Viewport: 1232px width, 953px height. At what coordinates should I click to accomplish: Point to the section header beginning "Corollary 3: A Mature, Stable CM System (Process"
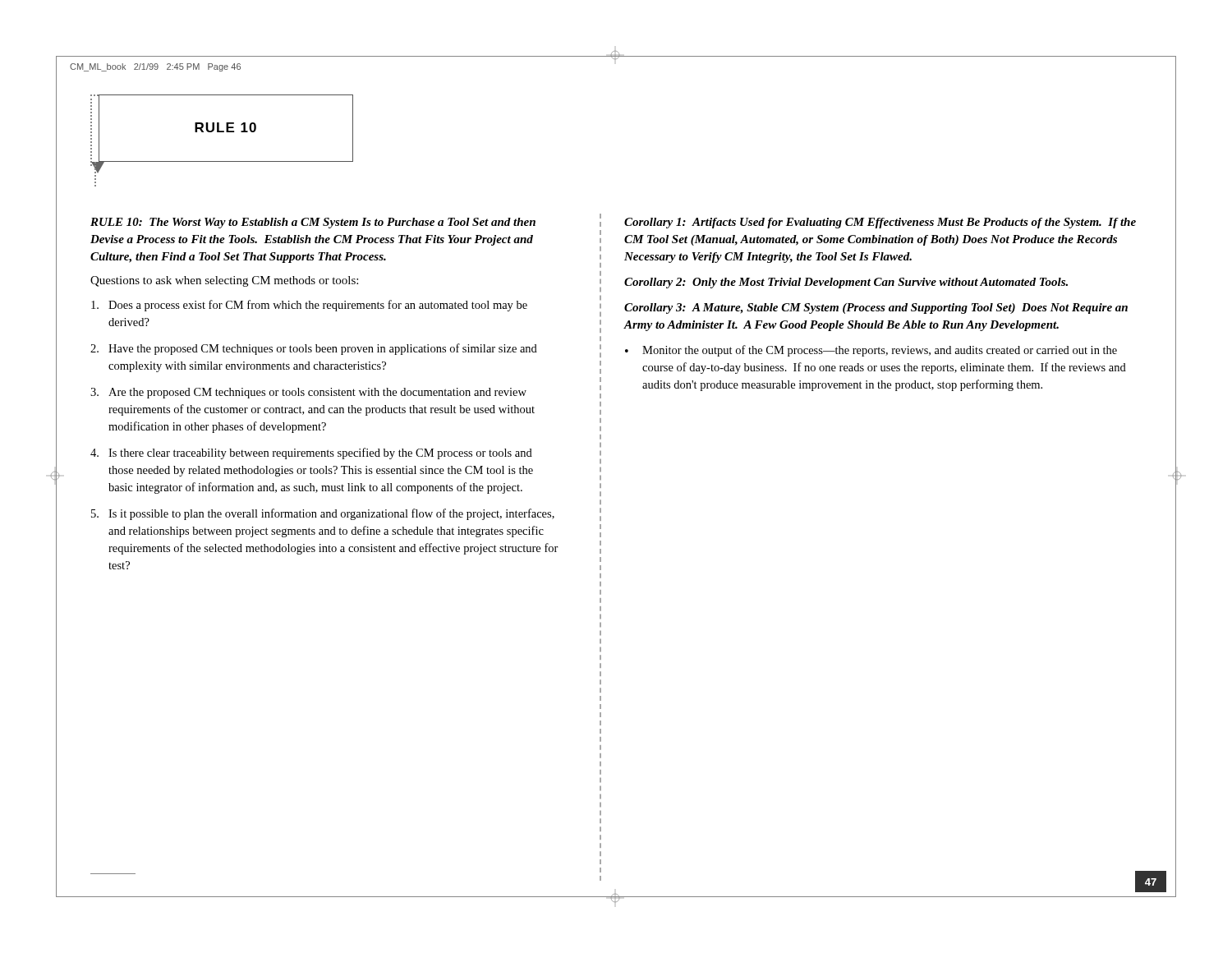click(876, 316)
